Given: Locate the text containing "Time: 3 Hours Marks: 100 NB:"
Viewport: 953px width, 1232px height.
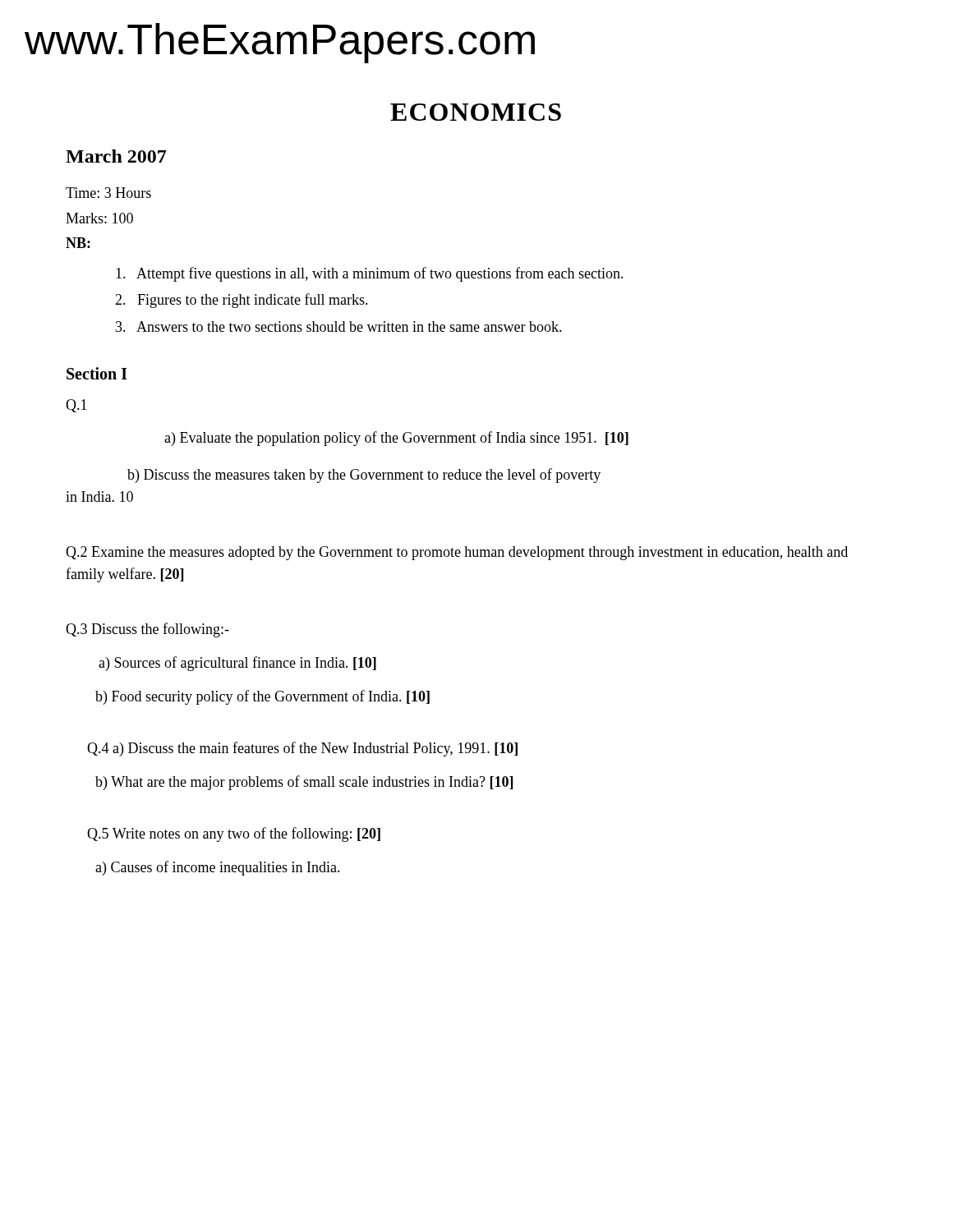Looking at the screenshot, I should 109,218.
